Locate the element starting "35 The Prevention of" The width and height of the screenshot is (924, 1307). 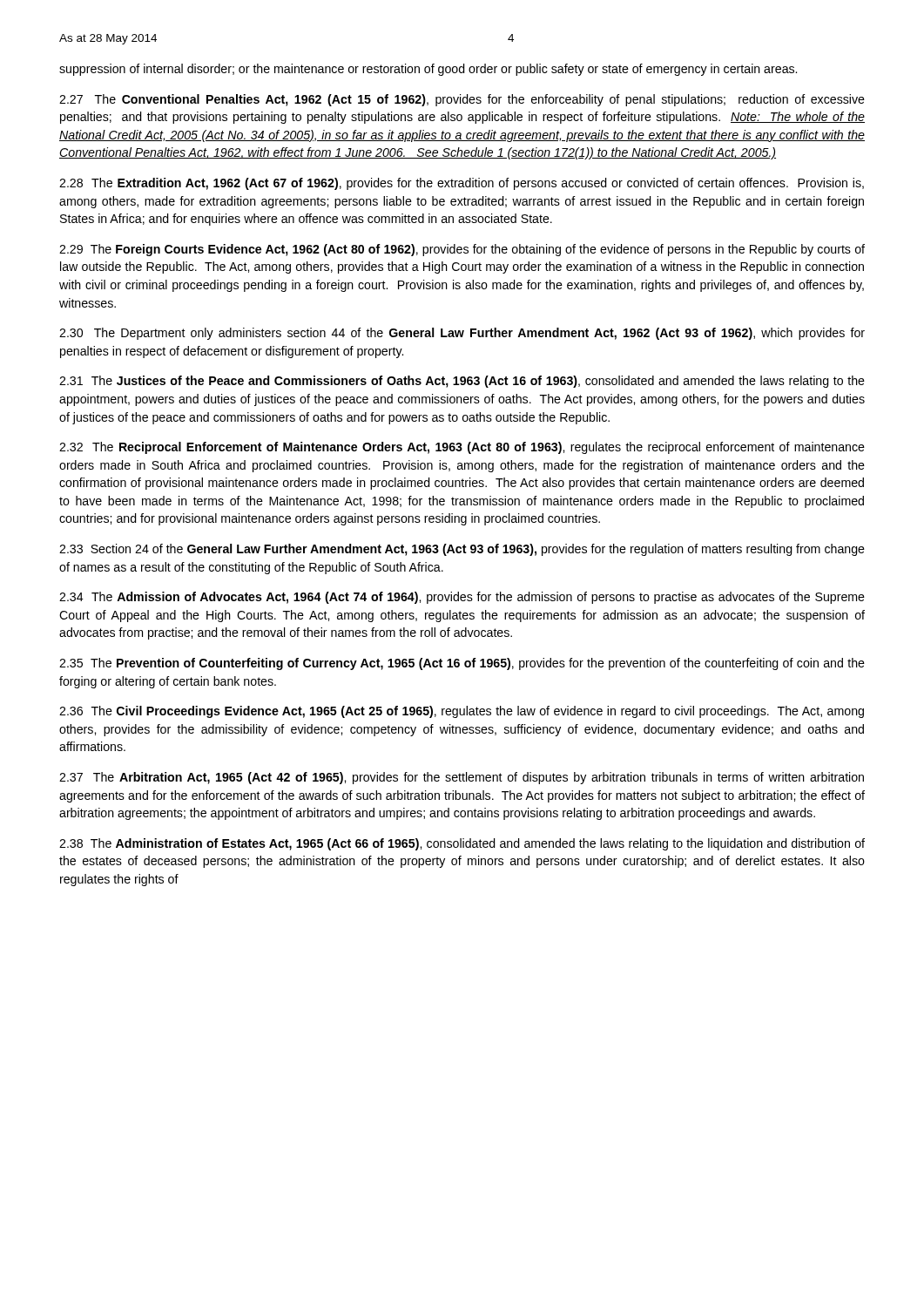click(x=462, y=672)
